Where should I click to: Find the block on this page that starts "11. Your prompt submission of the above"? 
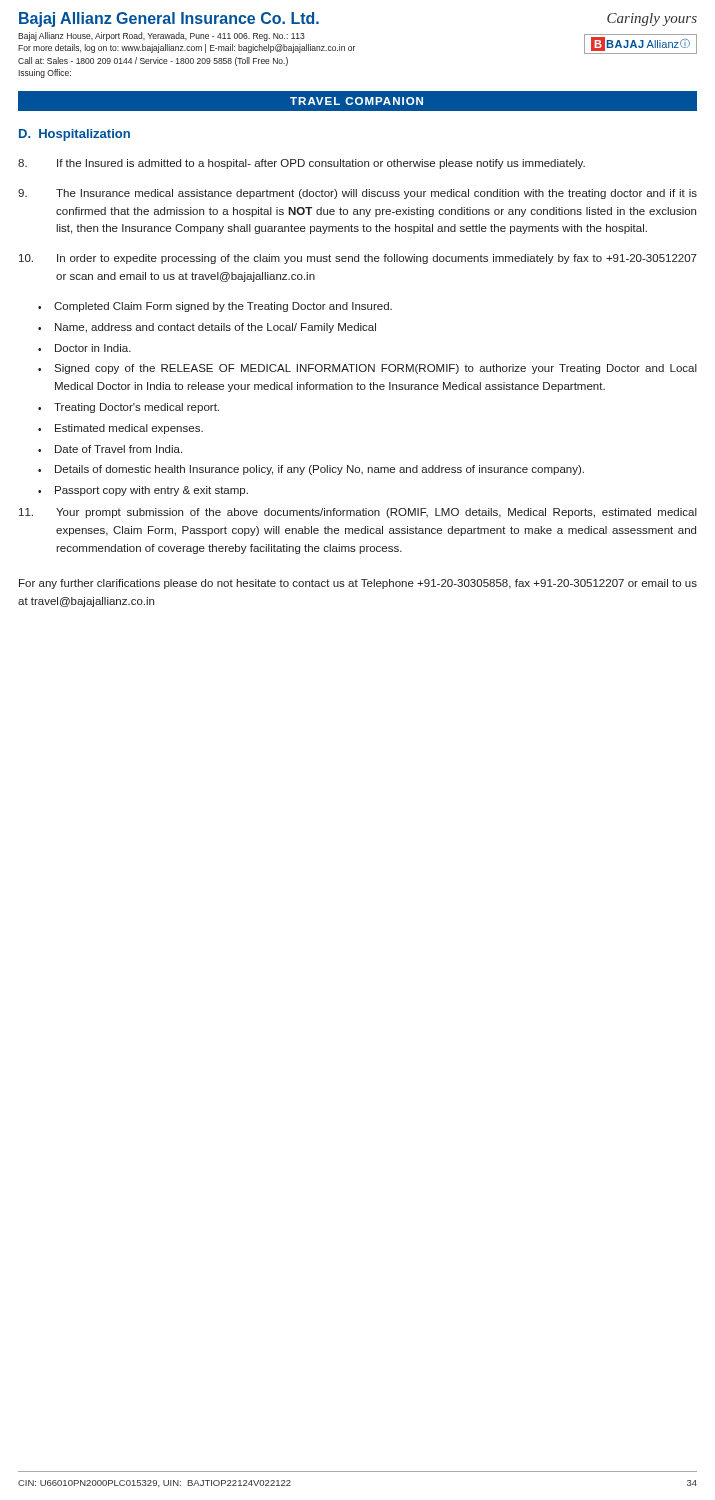pos(358,531)
